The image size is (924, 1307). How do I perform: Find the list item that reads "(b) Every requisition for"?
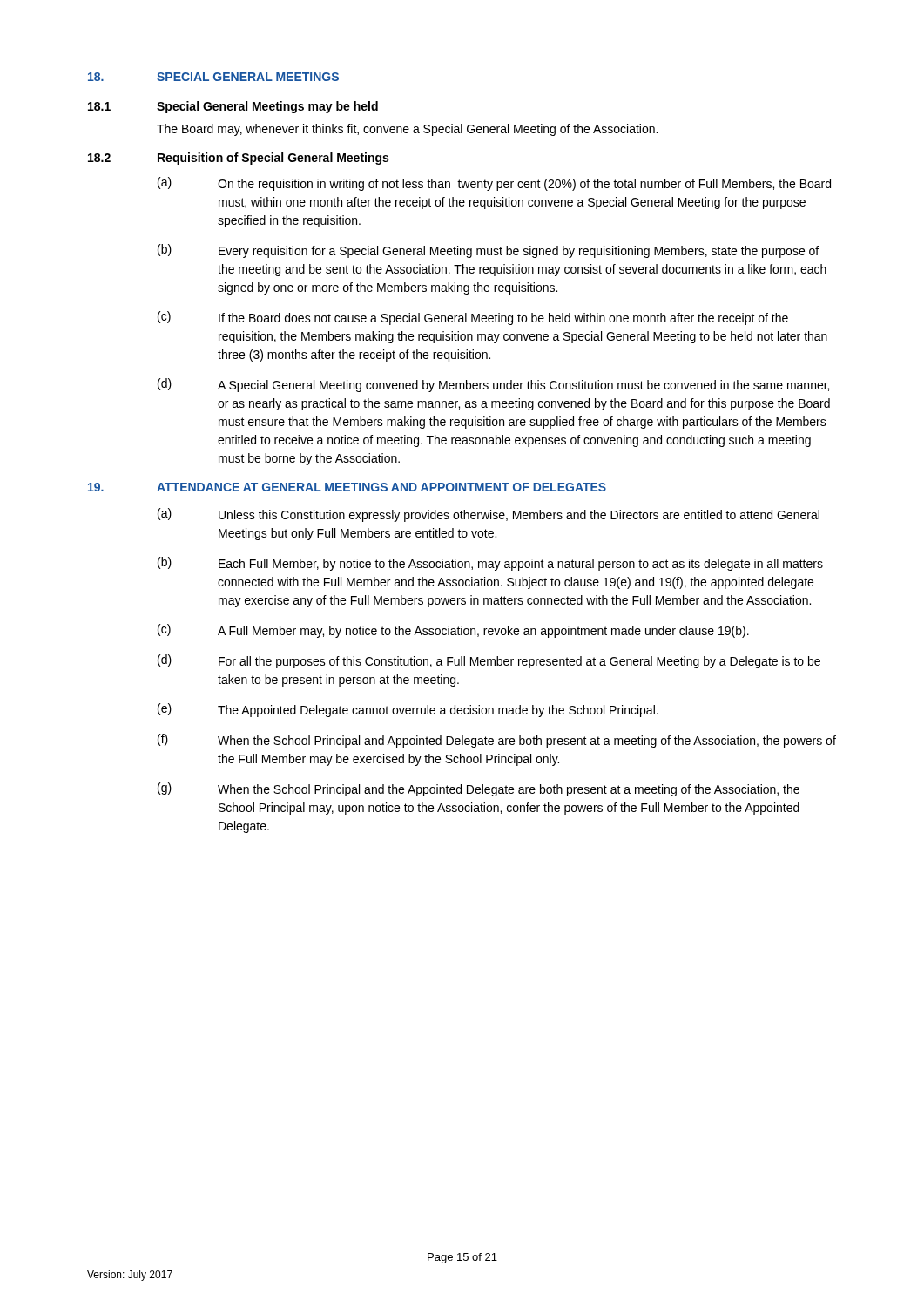pos(497,270)
